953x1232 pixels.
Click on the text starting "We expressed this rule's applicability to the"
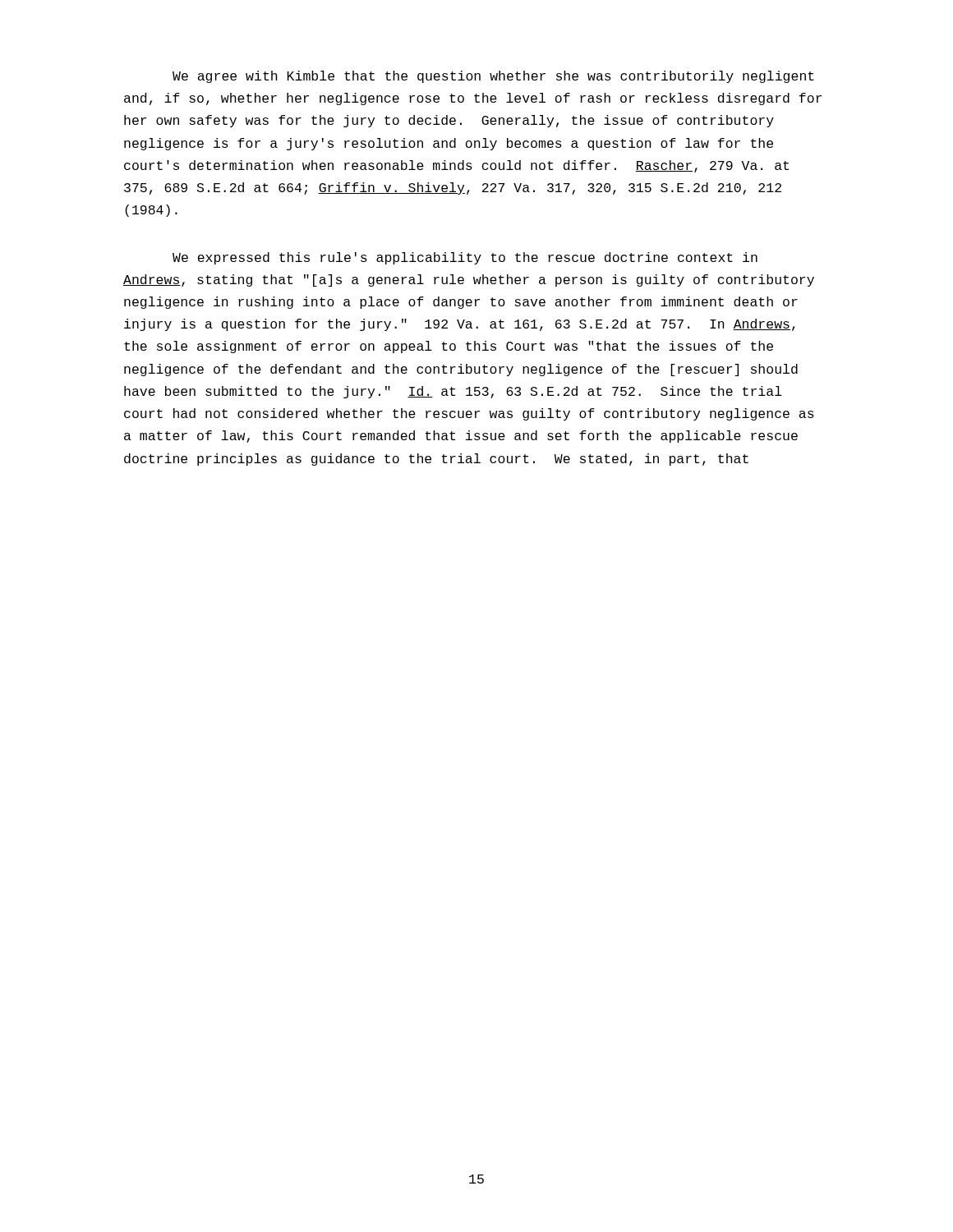point(469,359)
